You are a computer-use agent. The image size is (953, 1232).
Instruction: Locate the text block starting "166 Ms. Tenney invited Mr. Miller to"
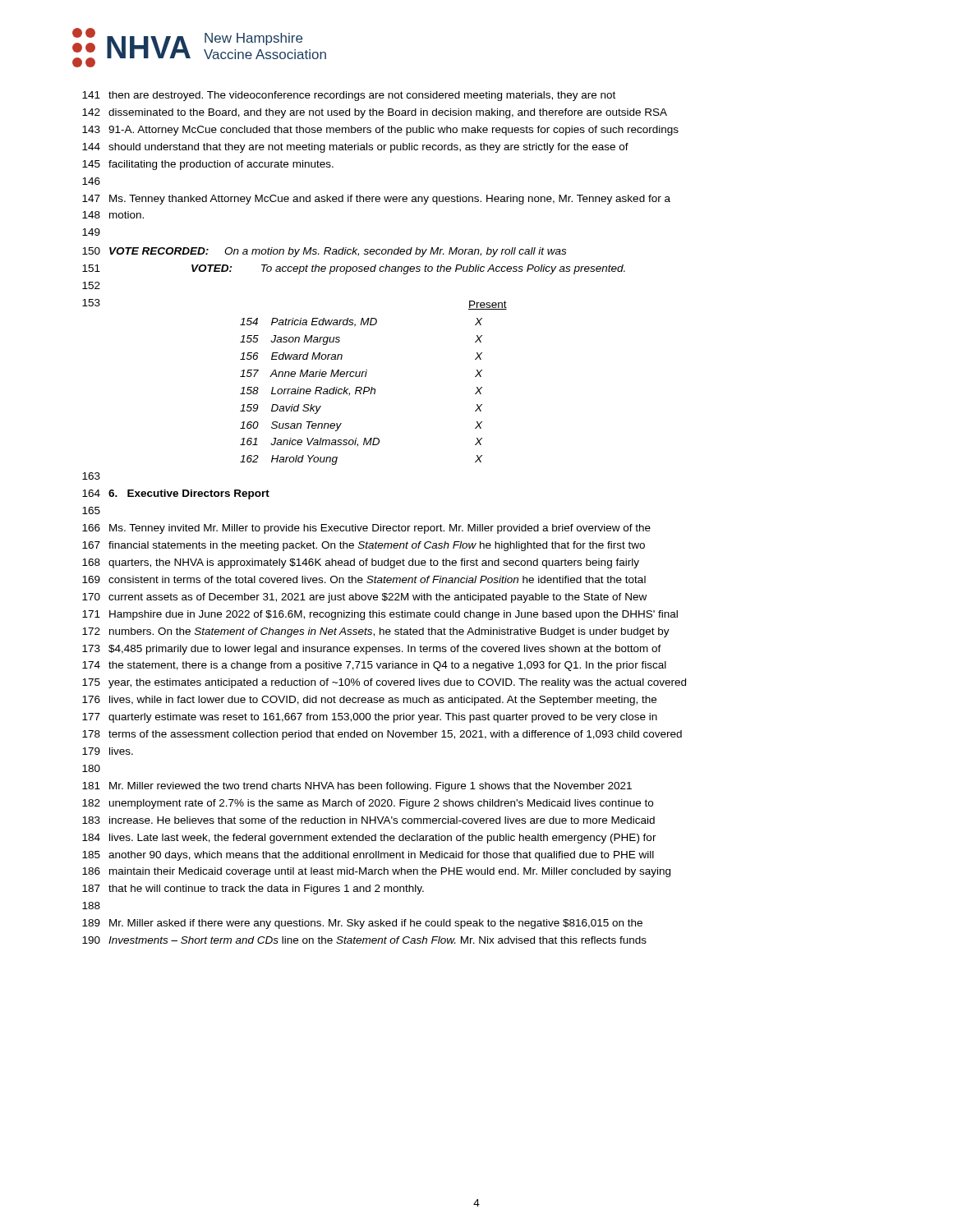coord(476,640)
